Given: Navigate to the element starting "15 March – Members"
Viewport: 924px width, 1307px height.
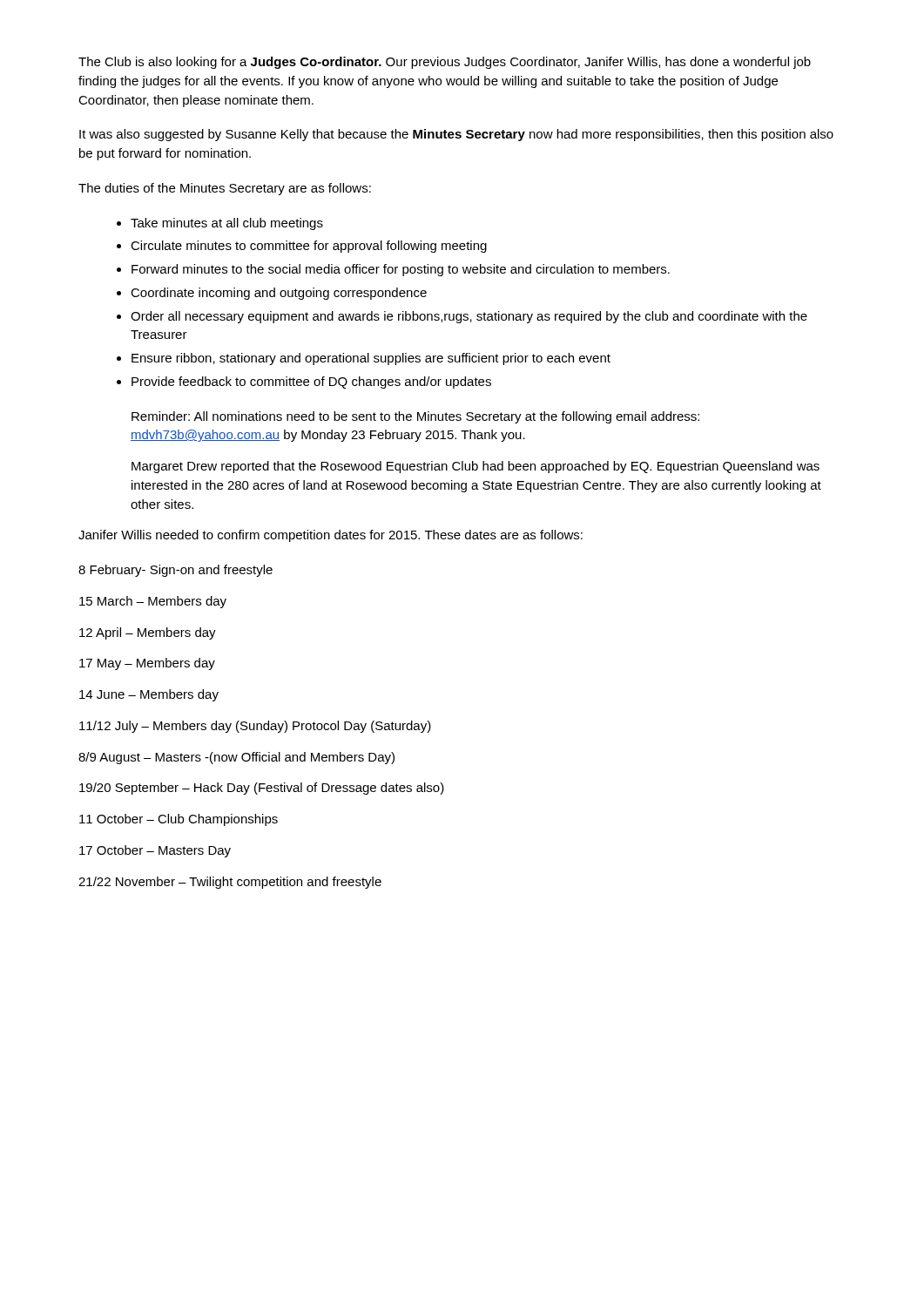Looking at the screenshot, I should click(152, 601).
